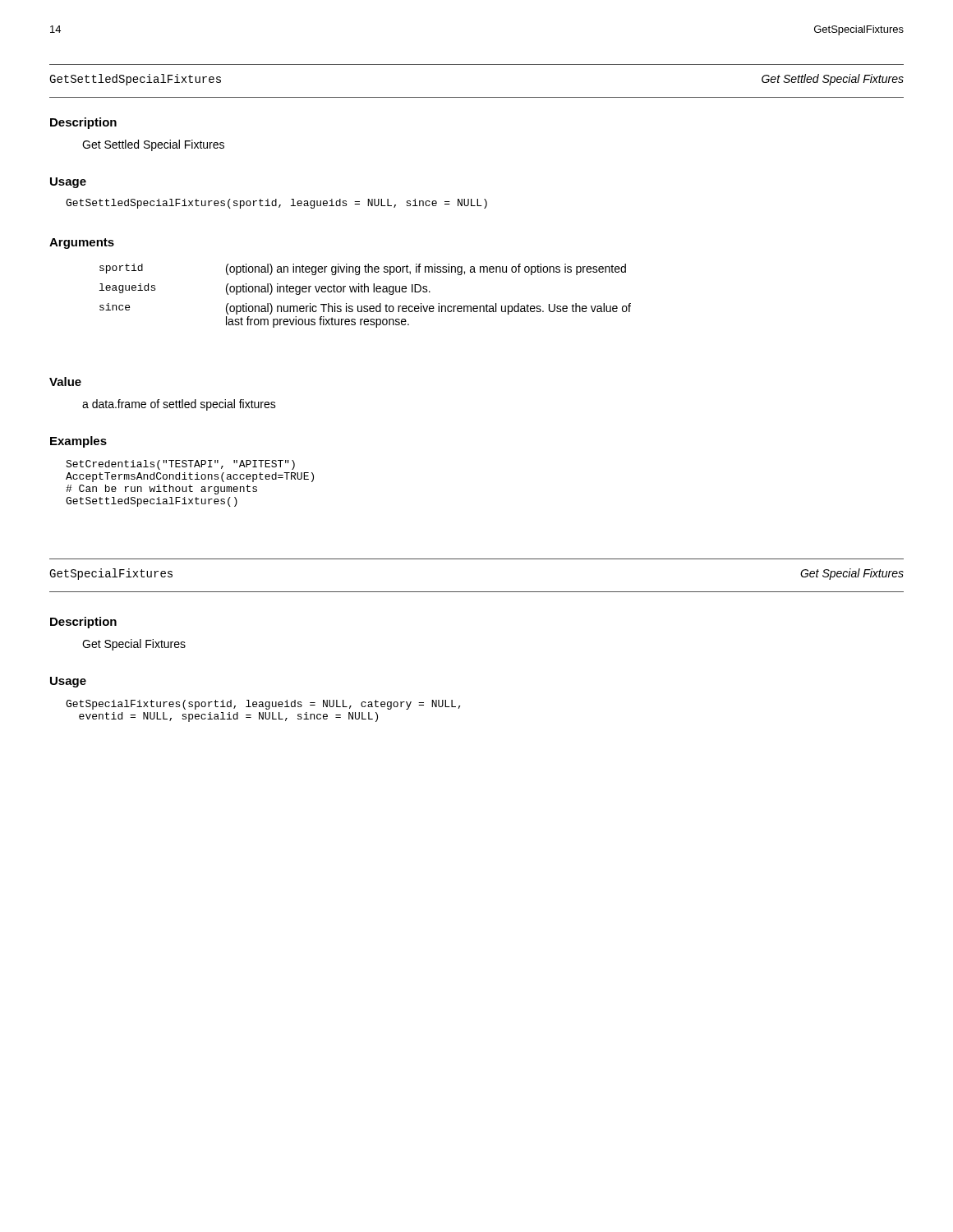Point to the region starting "GetSettledSpecialFixtures(sportid, leagueids = NULL, since ="

(485, 203)
